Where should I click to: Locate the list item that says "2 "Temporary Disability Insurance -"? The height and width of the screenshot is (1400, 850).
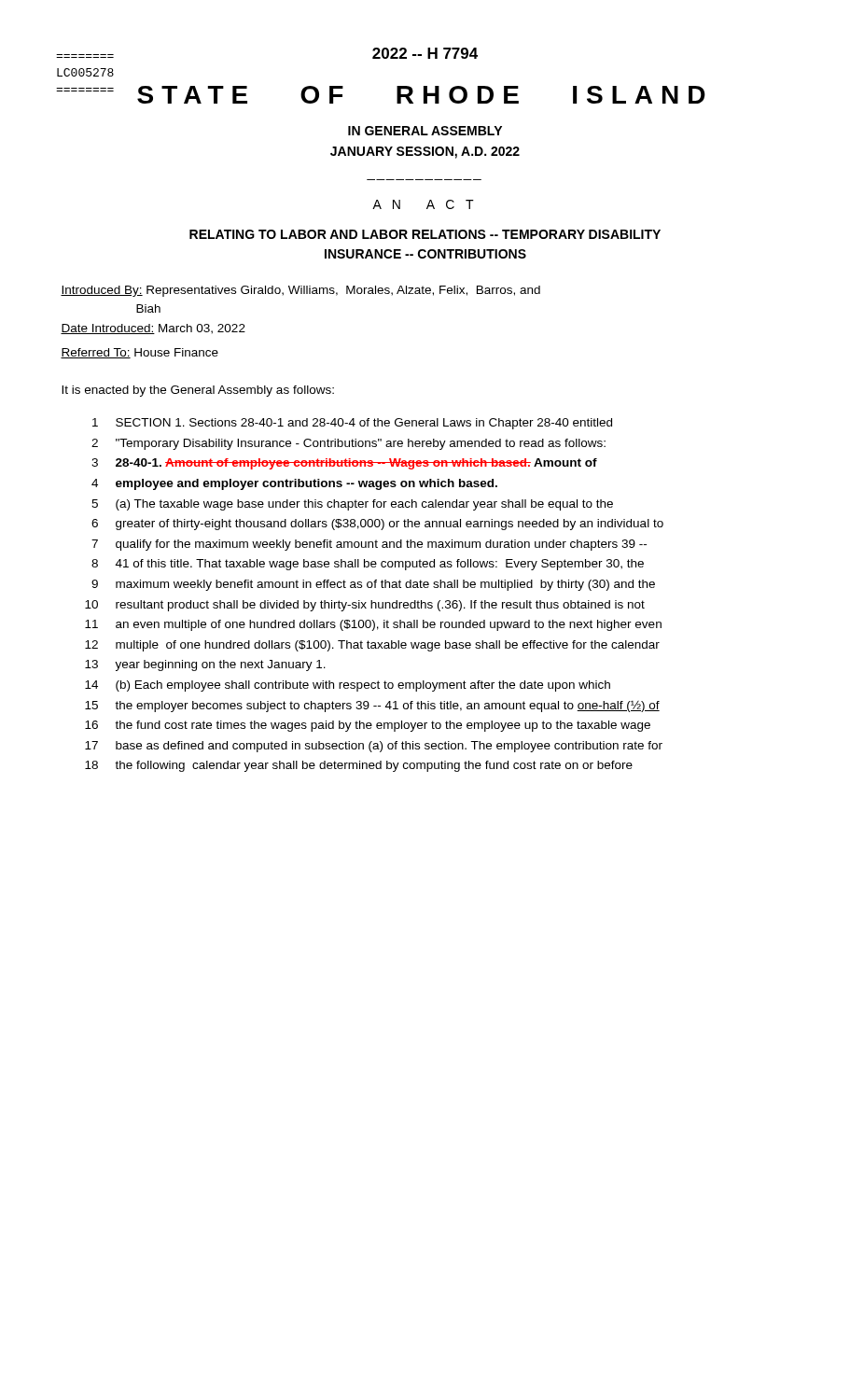(x=425, y=443)
